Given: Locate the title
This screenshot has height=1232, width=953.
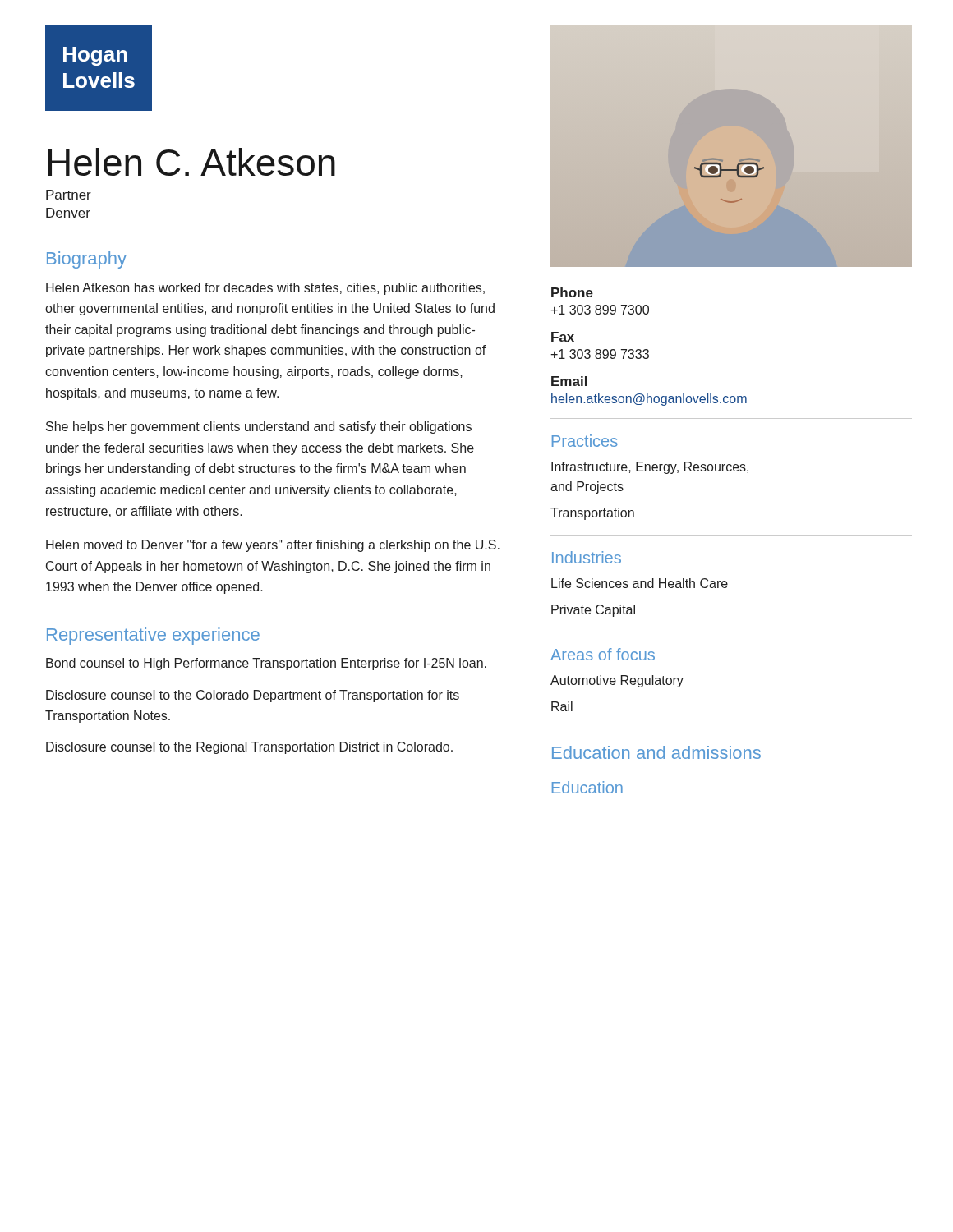Looking at the screenshot, I should click(x=275, y=163).
